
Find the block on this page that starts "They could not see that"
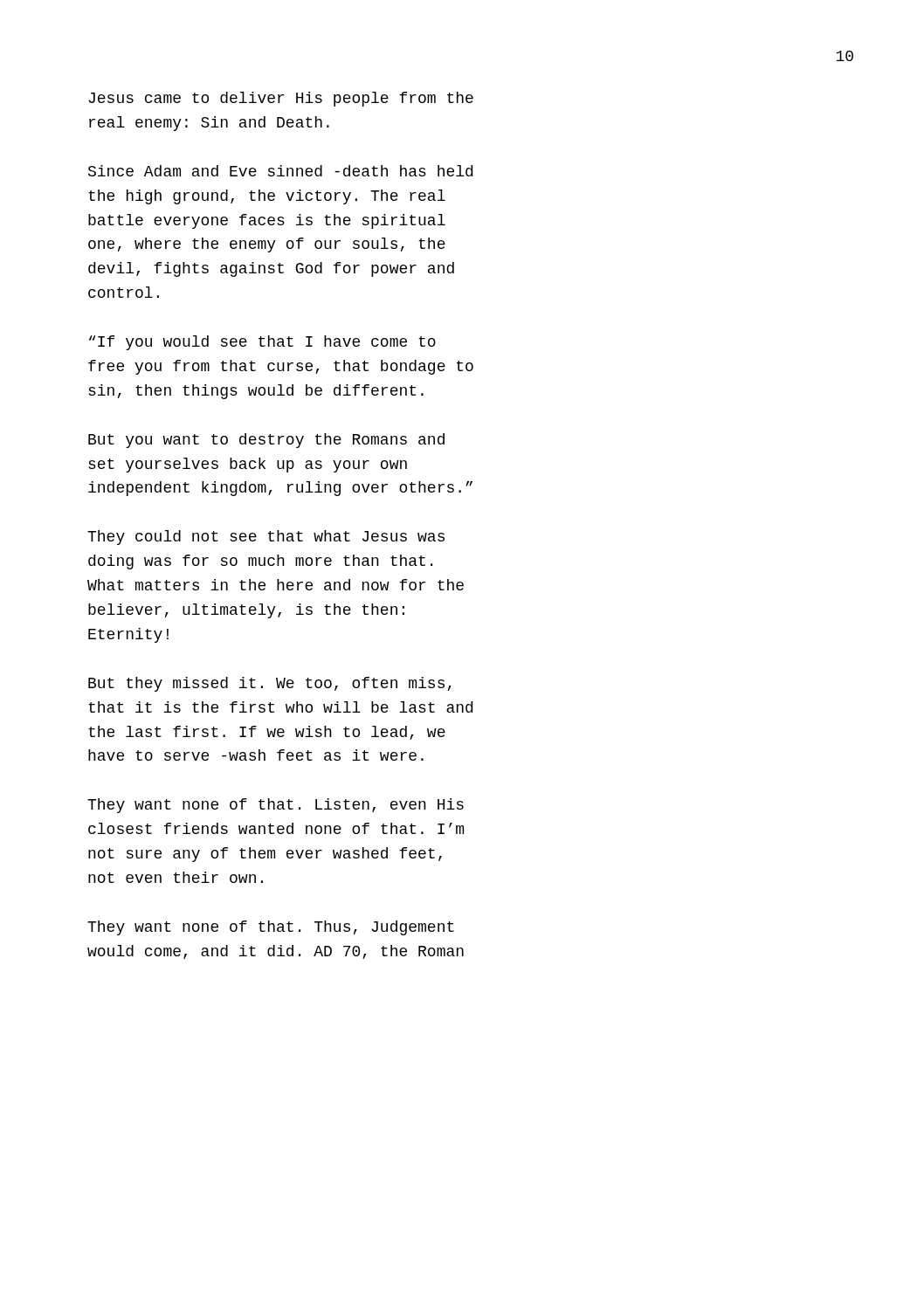coord(276,586)
